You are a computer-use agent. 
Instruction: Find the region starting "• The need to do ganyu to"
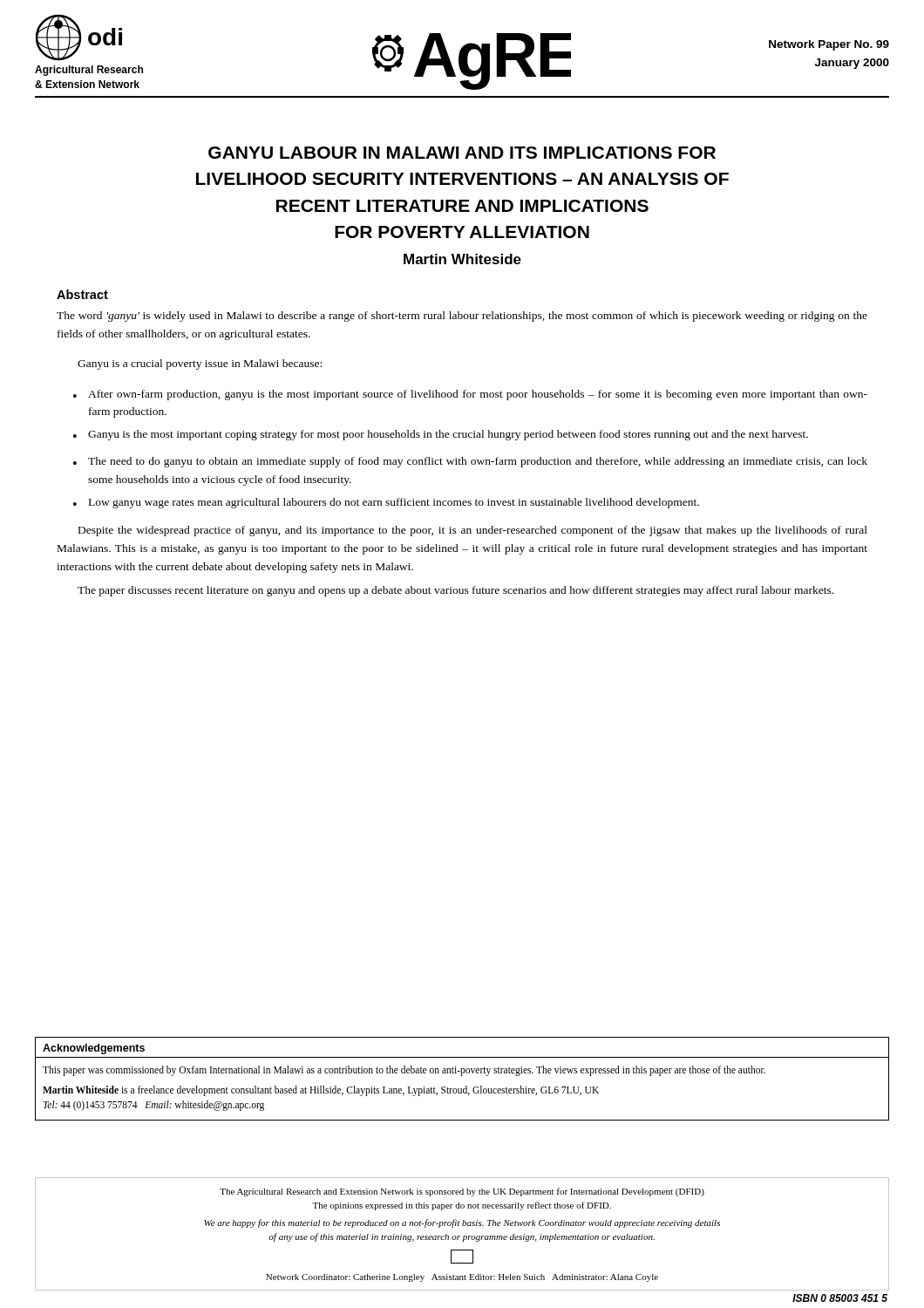point(470,471)
